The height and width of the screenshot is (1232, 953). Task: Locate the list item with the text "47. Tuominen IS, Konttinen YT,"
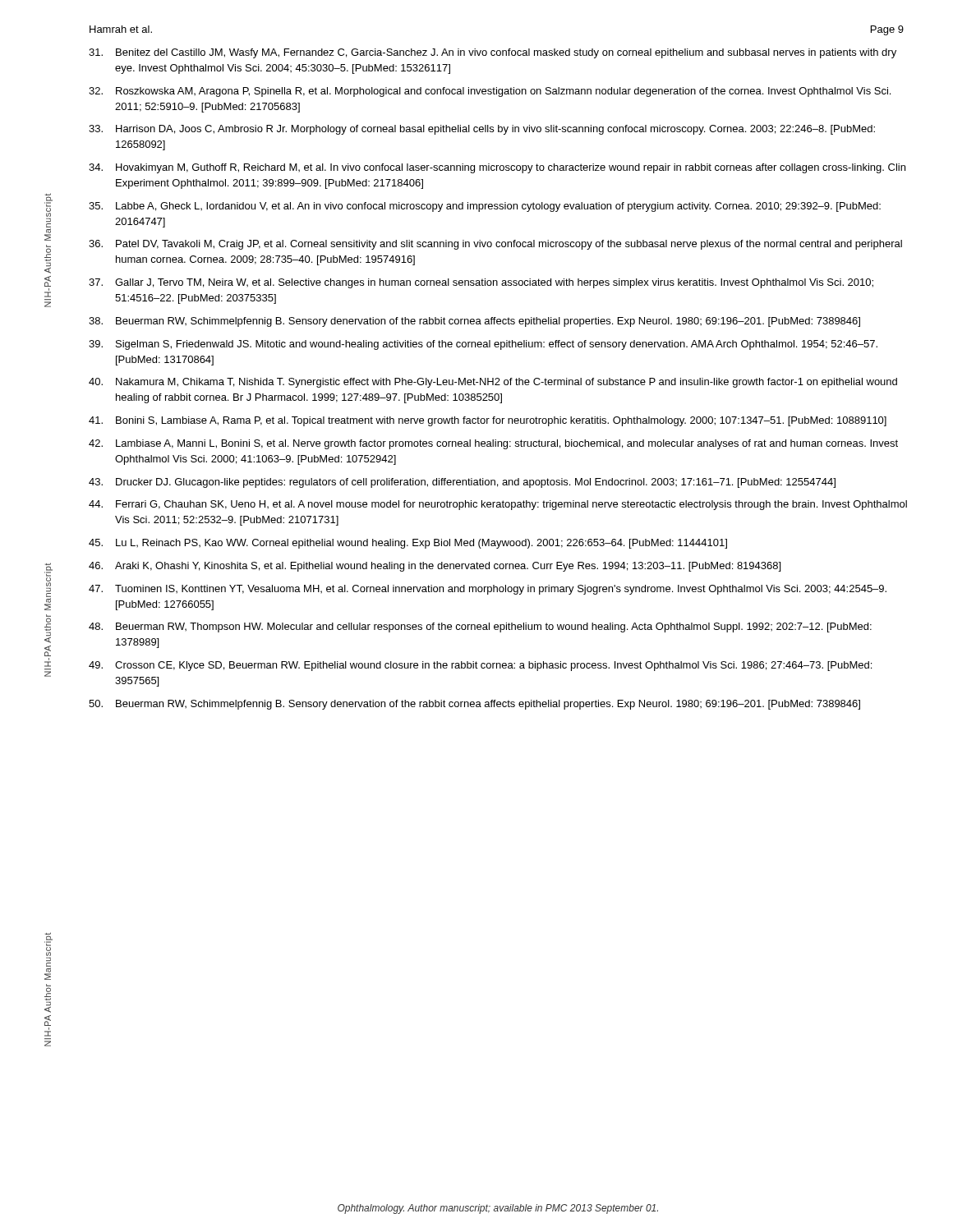tap(498, 597)
